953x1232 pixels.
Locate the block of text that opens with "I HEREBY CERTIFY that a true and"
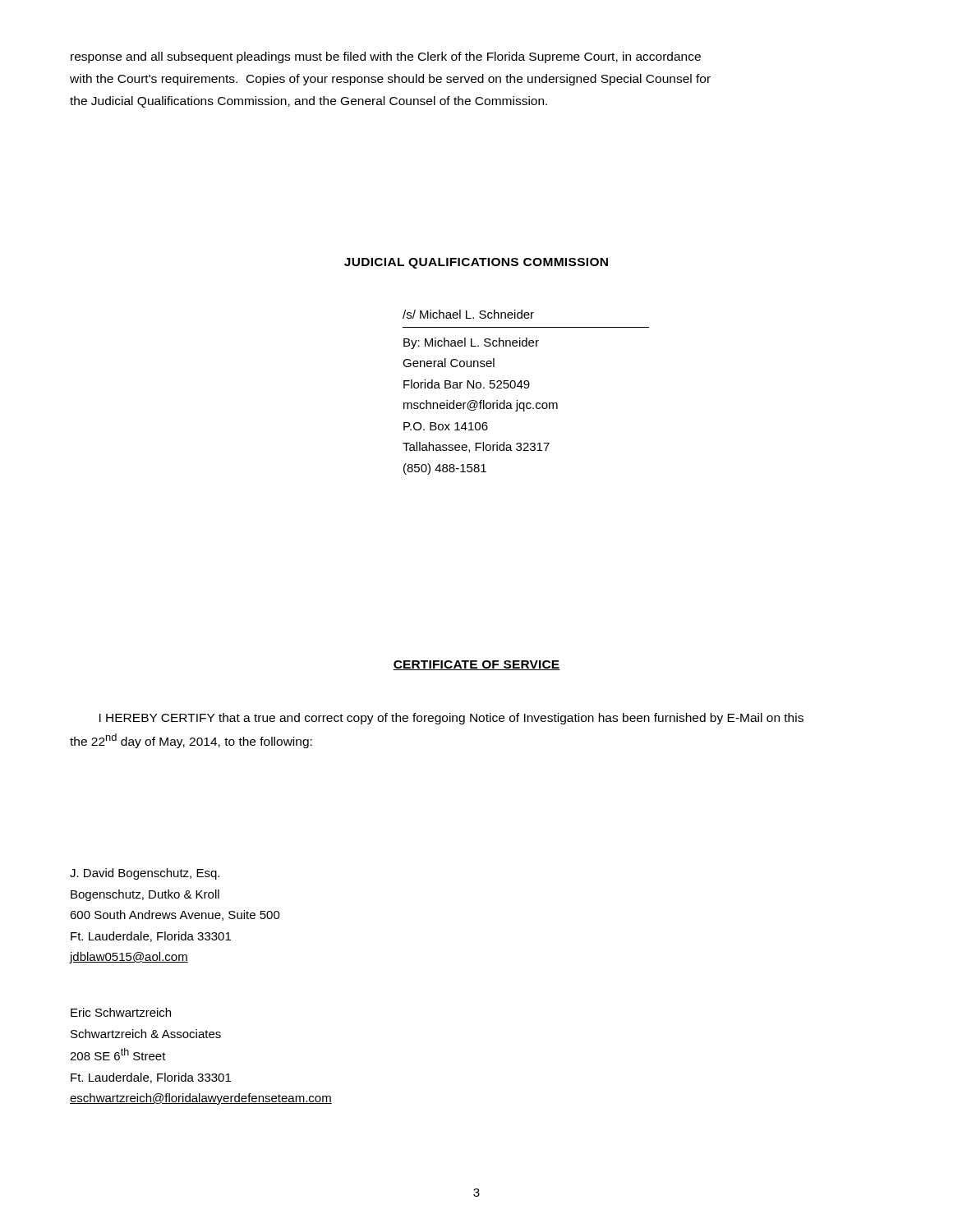437,729
